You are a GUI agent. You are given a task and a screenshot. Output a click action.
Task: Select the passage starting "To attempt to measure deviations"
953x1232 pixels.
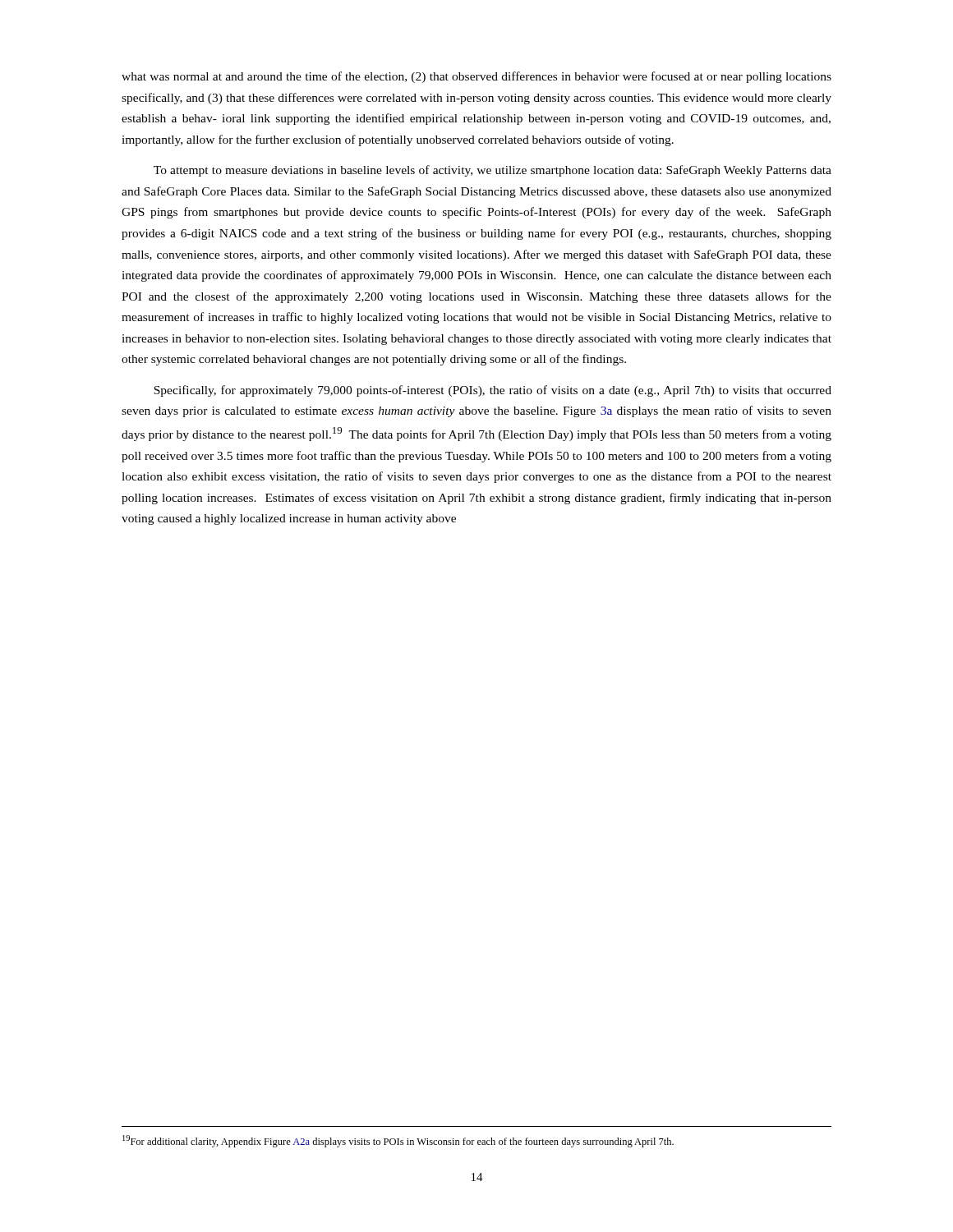pyautogui.click(x=476, y=265)
